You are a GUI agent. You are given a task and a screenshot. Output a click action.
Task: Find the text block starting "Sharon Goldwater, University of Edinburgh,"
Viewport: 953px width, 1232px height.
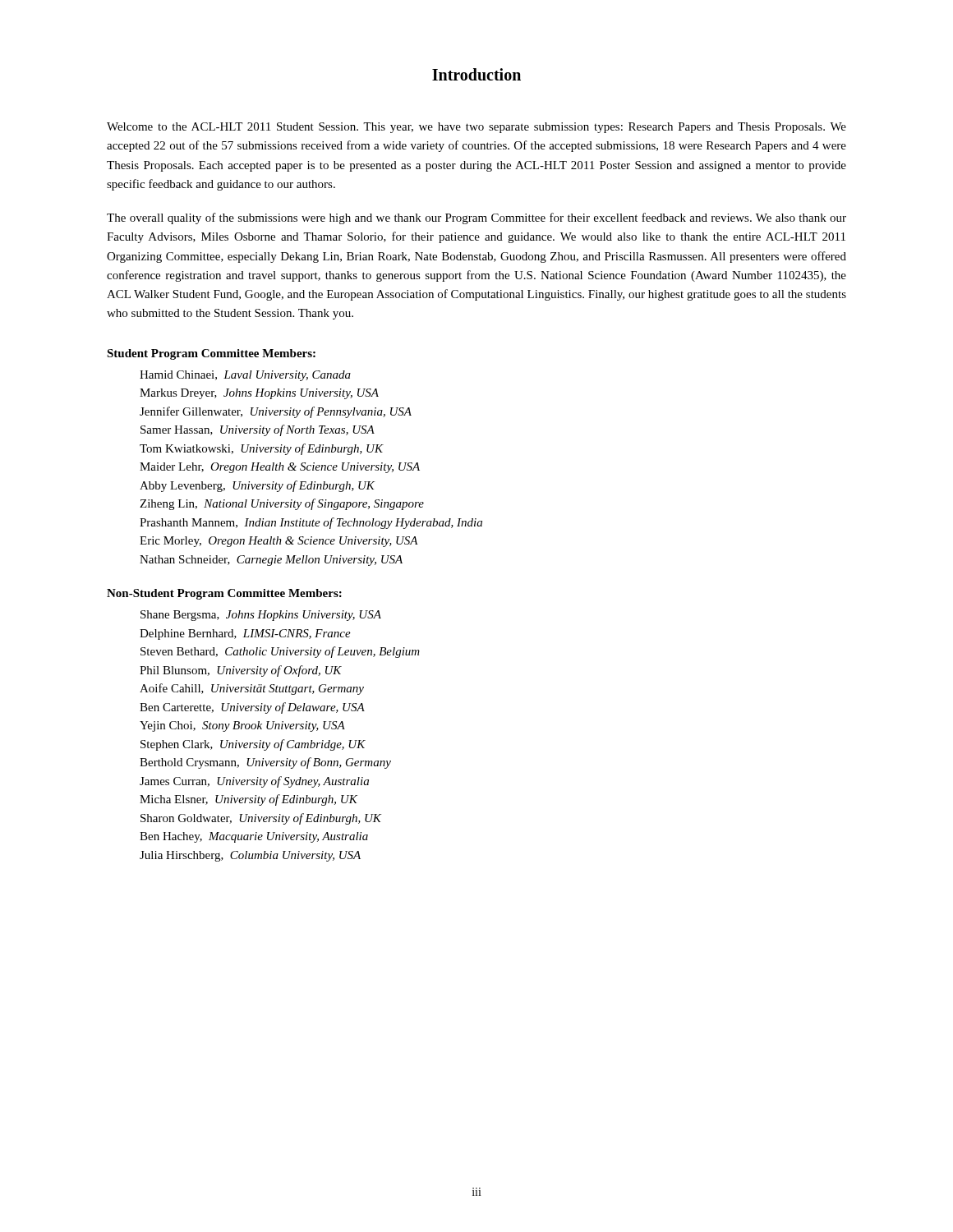pyautogui.click(x=260, y=818)
